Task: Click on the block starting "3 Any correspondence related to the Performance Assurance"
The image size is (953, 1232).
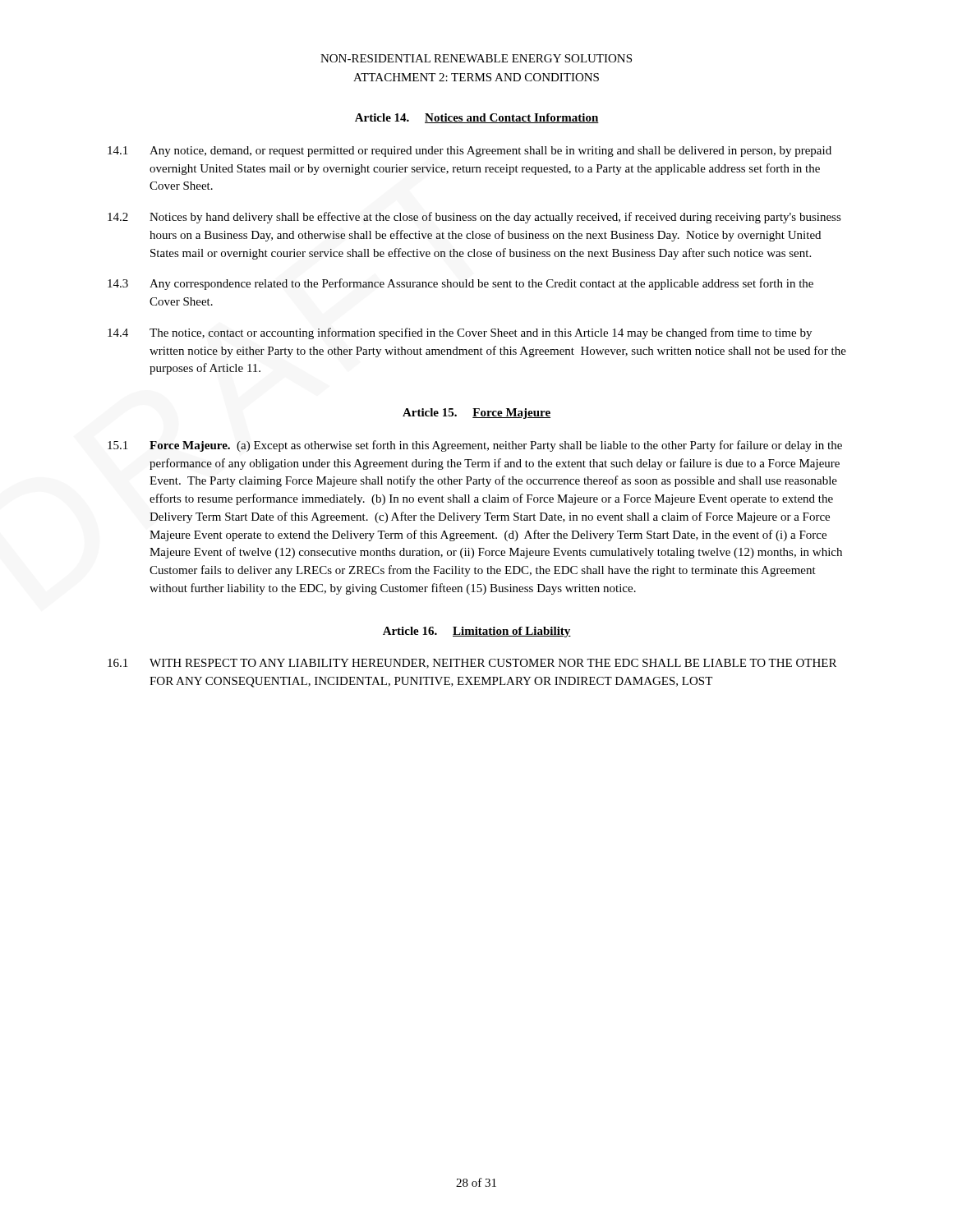Action: point(476,293)
